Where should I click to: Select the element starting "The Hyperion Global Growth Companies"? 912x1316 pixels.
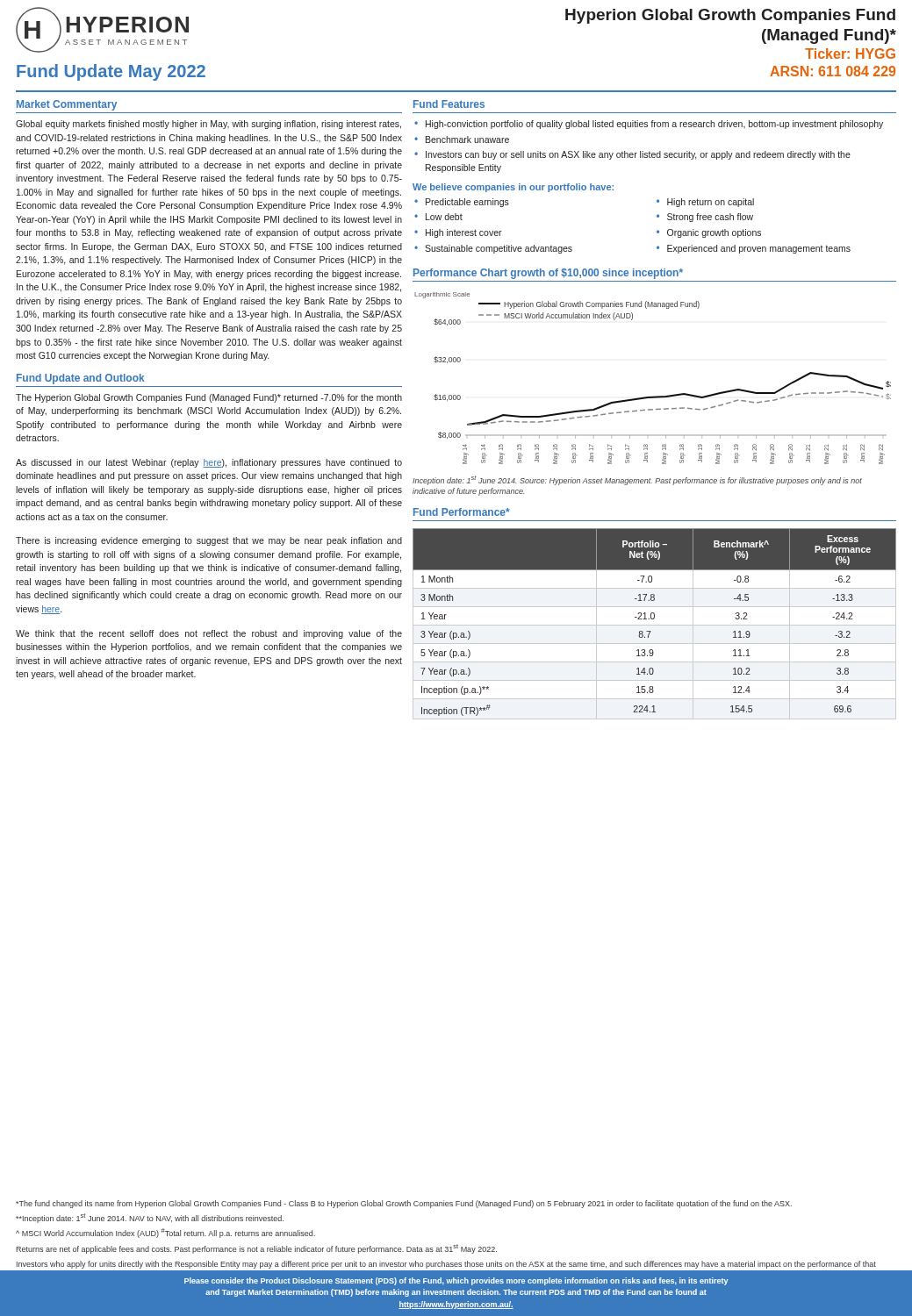209,418
